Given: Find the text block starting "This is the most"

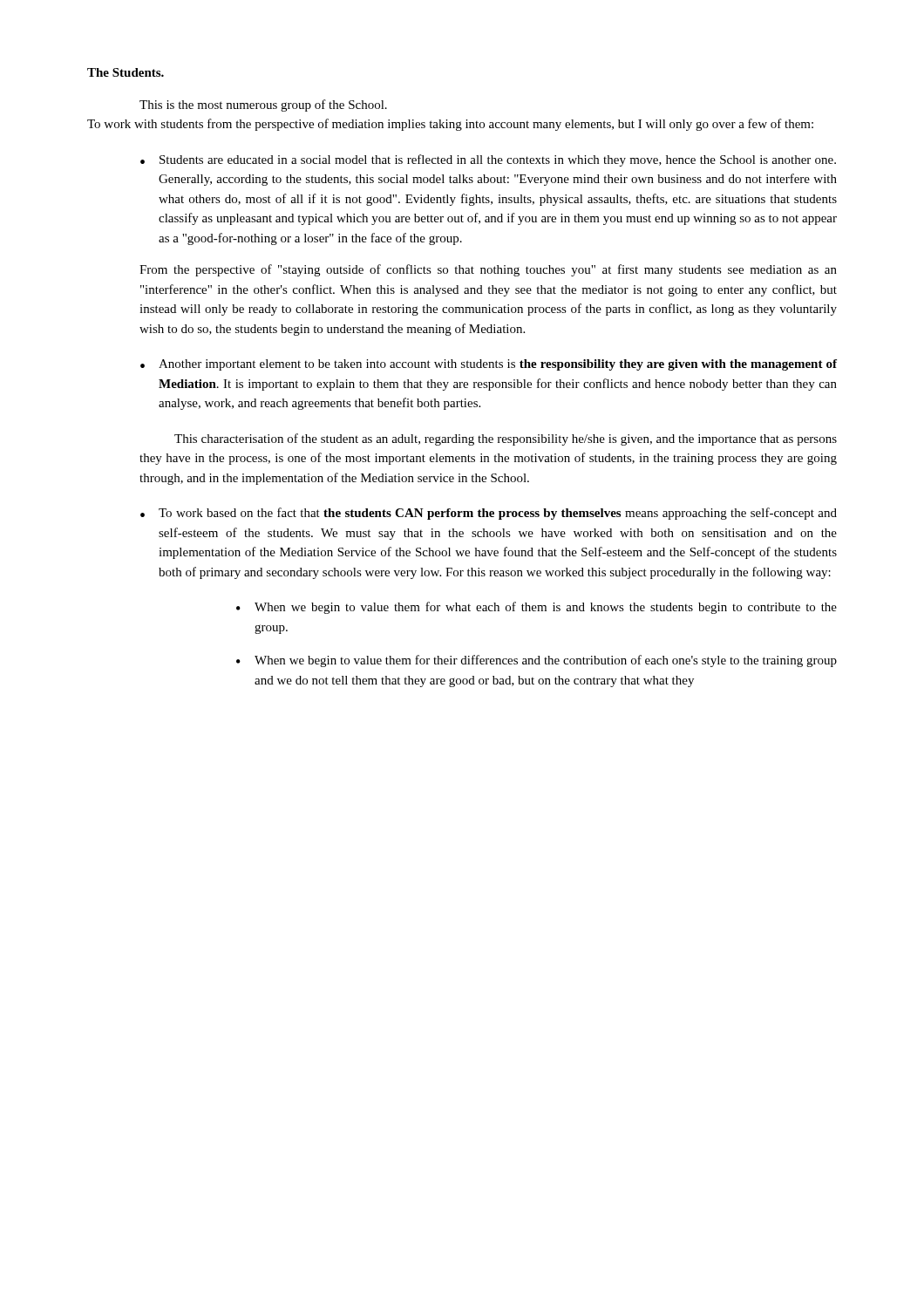Looking at the screenshot, I should [263, 104].
